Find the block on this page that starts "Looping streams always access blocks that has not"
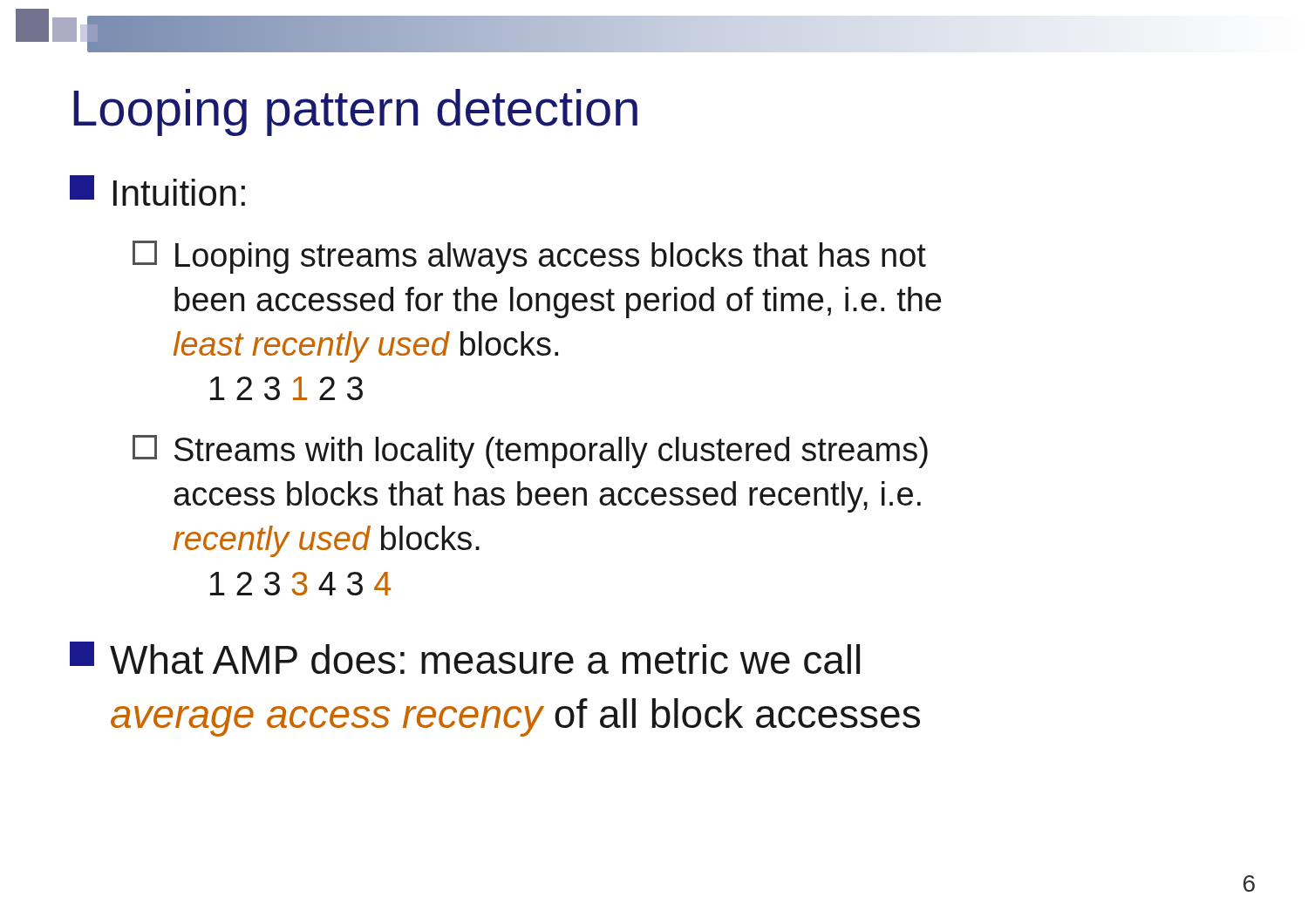Screen dimensions: 924x1308 pos(538,323)
